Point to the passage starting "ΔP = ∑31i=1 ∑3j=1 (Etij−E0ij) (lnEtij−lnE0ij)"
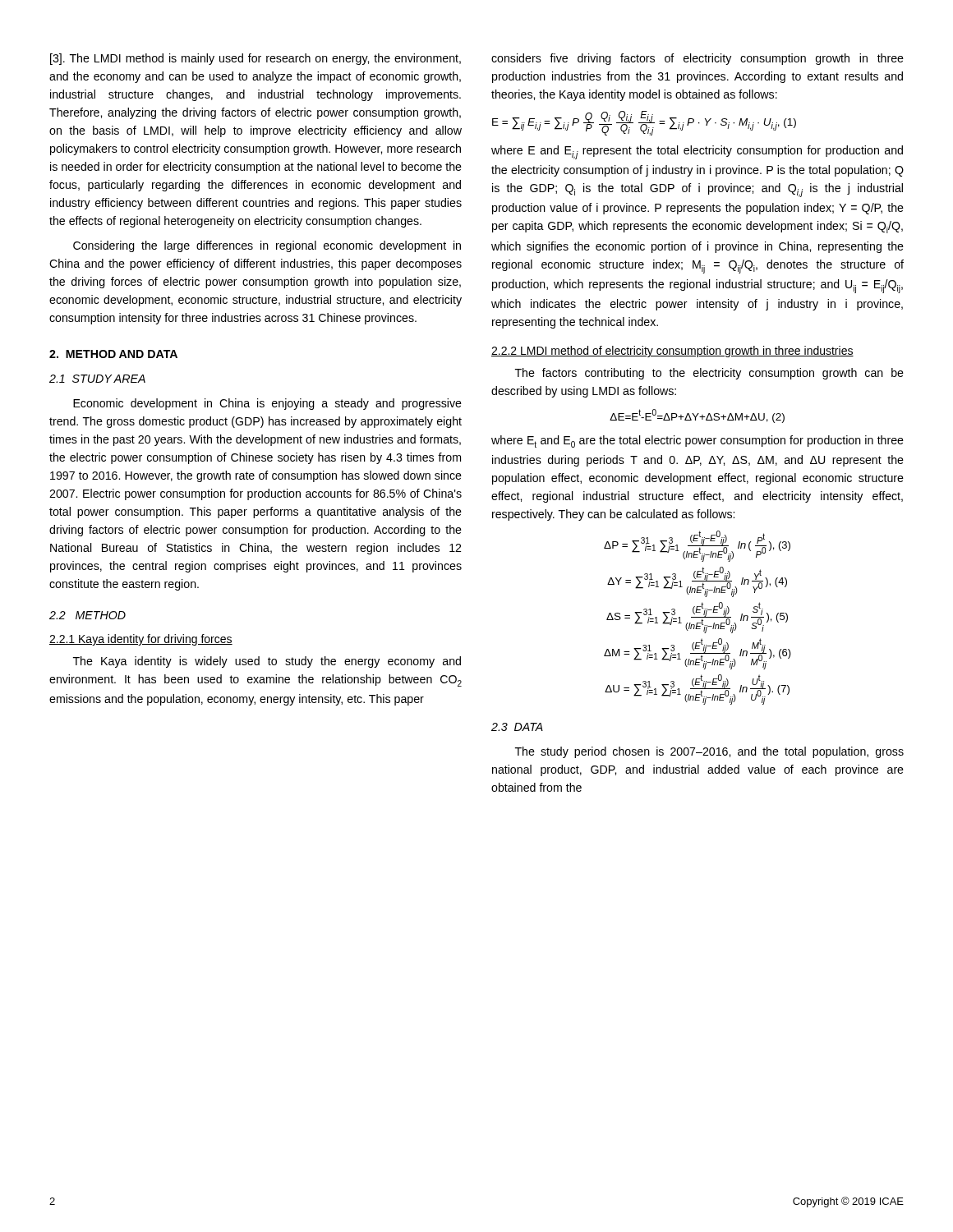This screenshot has height=1232, width=953. (698, 617)
